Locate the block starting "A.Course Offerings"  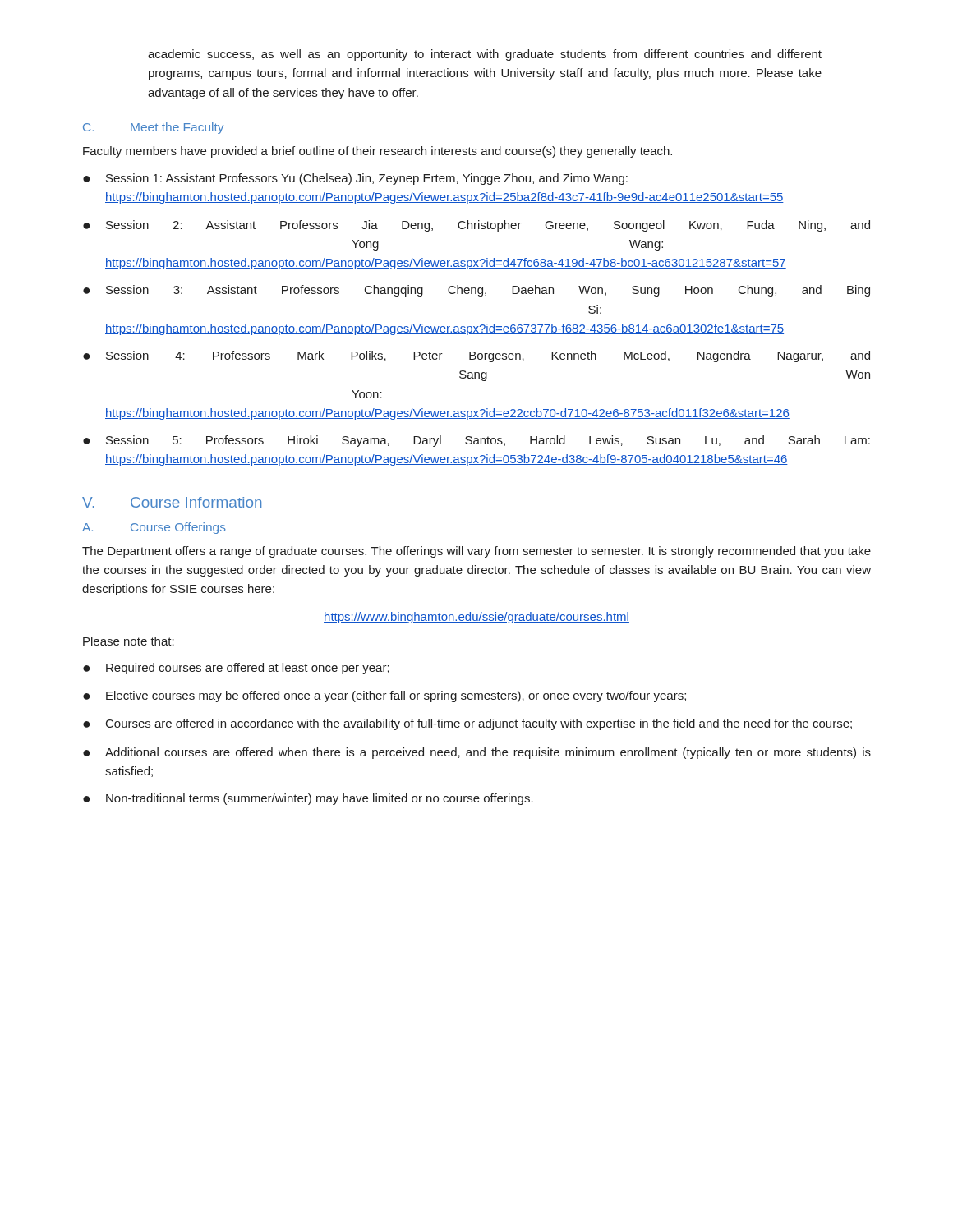[154, 527]
